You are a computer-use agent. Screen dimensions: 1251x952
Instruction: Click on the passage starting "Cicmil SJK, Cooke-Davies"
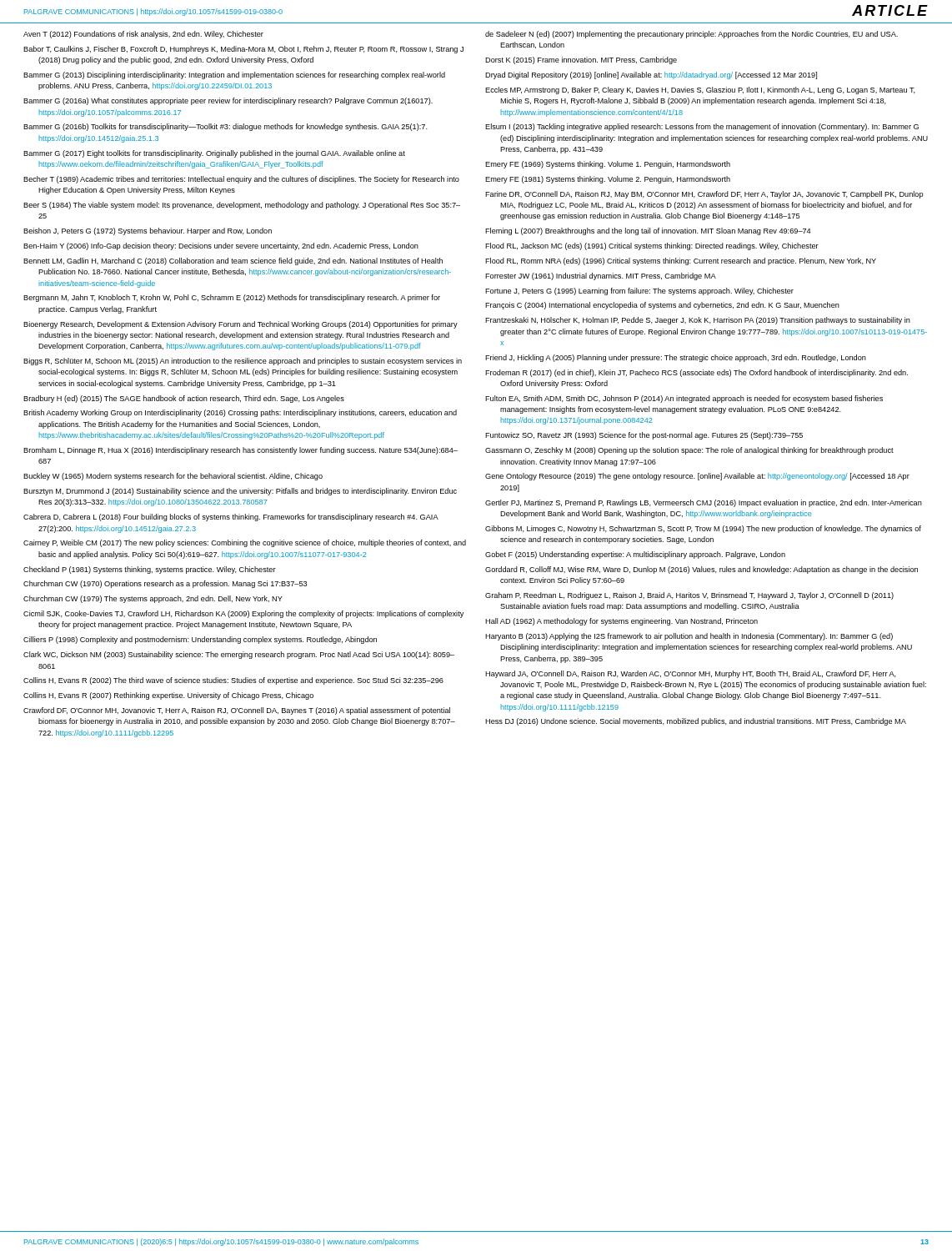point(244,619)
